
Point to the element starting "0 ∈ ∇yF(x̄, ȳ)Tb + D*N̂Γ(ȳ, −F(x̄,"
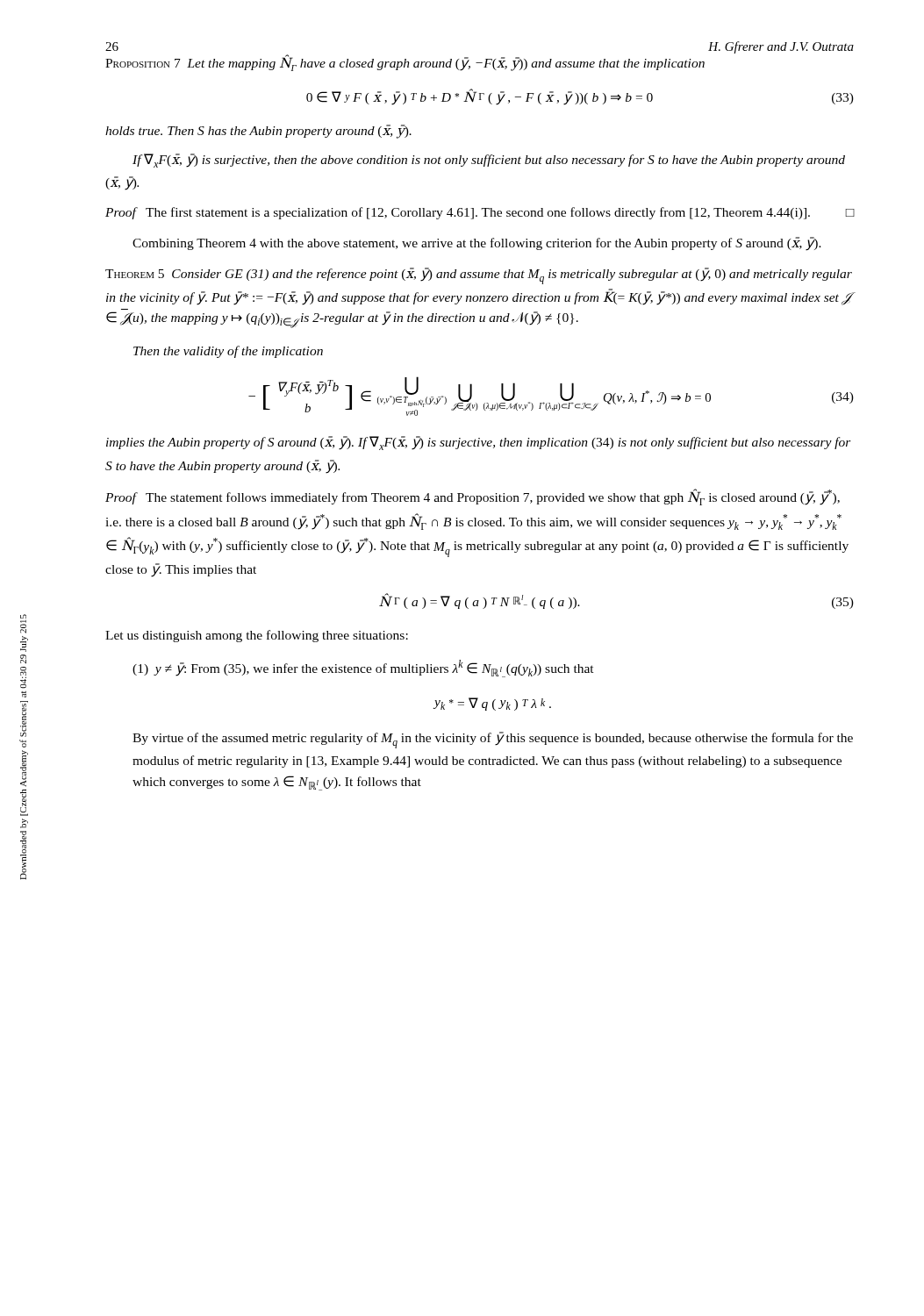580,97
